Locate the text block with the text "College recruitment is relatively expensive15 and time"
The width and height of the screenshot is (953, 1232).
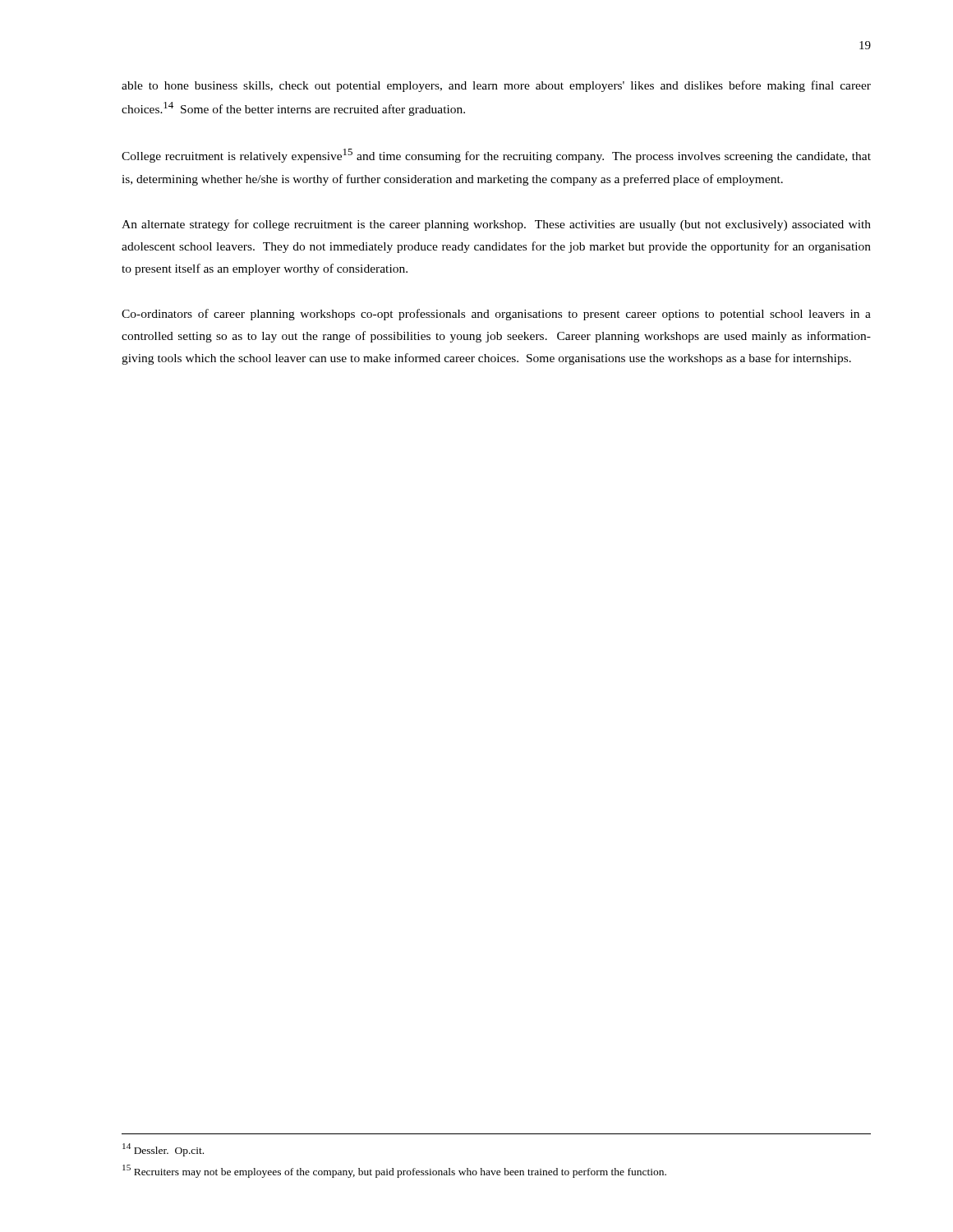click(x=496, y=166)
